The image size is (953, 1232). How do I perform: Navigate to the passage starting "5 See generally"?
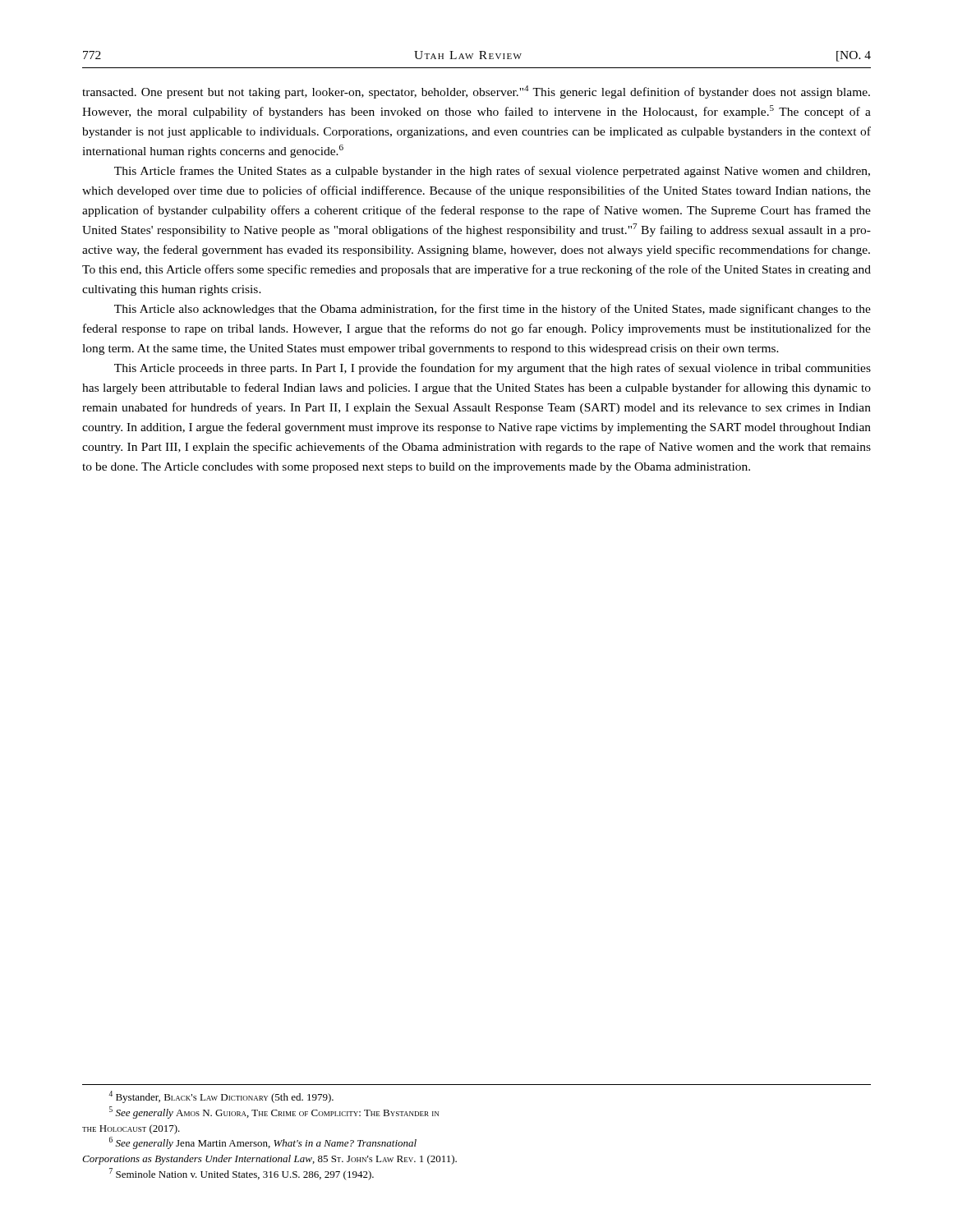tap(274, 1112)
